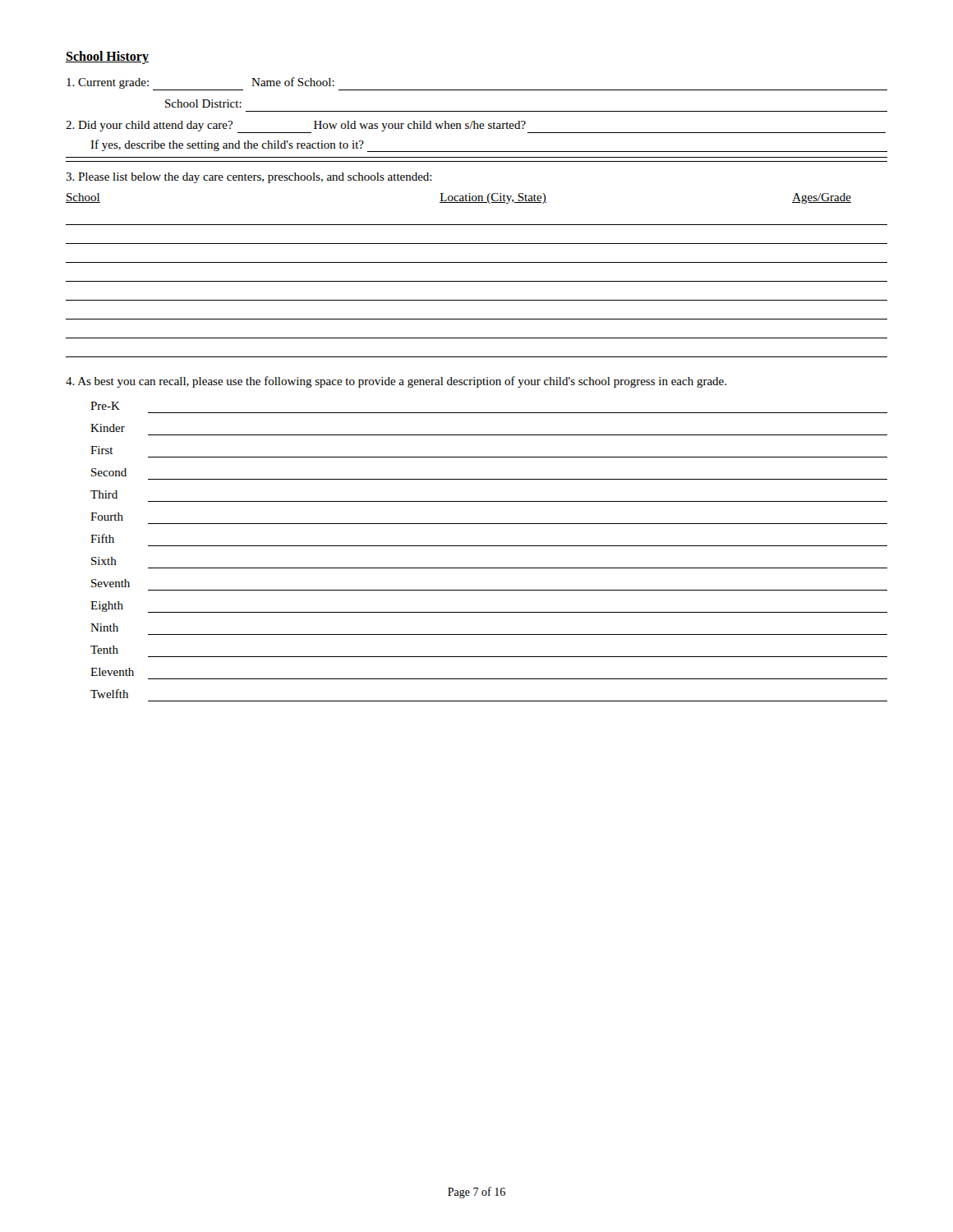The width and height of the screenshot is (953, 1232).
Task: Find the text block starting "Did your child attend day care? How"
Action: click(x=476, y=126)
